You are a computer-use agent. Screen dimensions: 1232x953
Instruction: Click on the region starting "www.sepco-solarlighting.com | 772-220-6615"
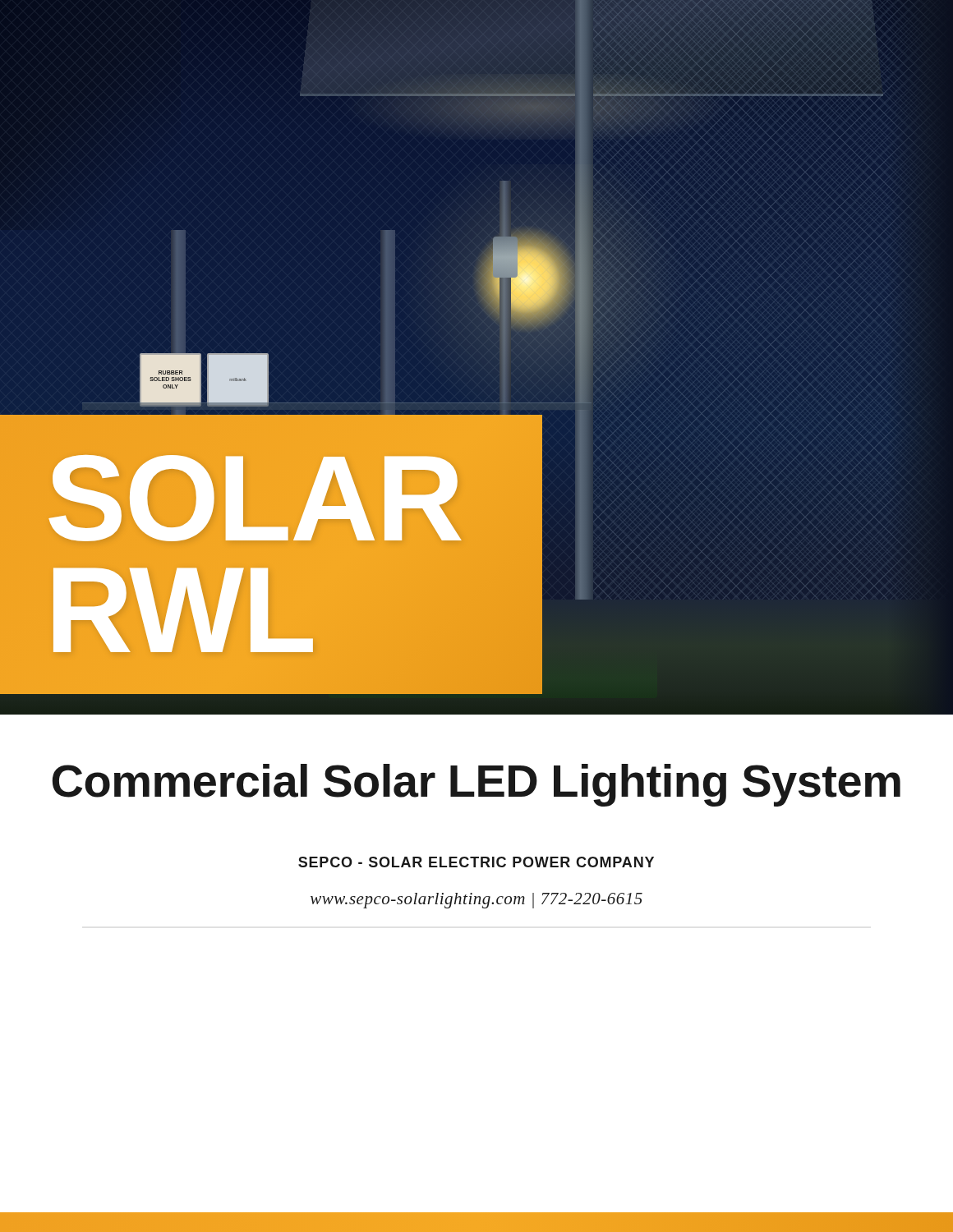[x=476, y=899]
